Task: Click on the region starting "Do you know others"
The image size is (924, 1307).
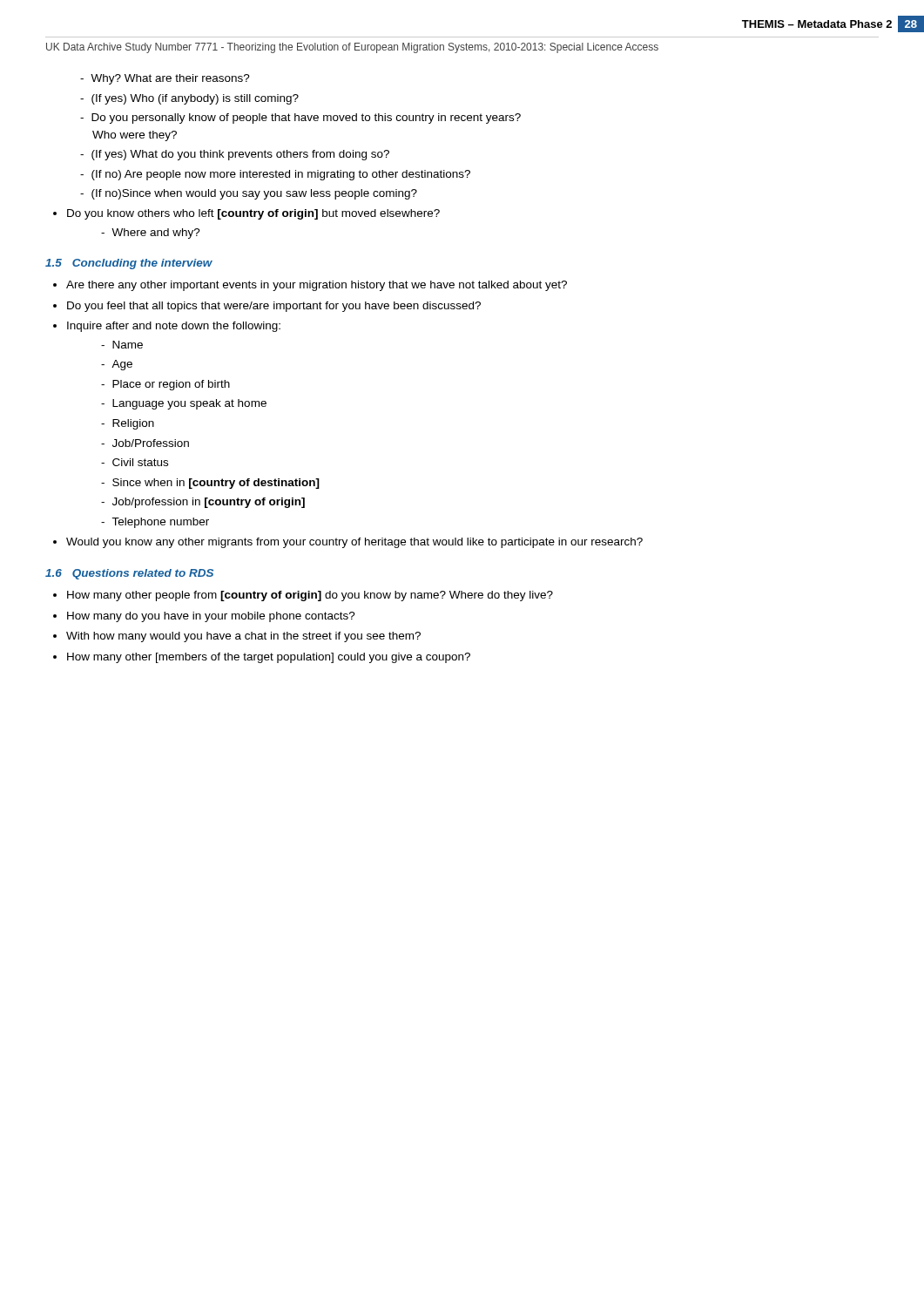Action: click(253, 214)
